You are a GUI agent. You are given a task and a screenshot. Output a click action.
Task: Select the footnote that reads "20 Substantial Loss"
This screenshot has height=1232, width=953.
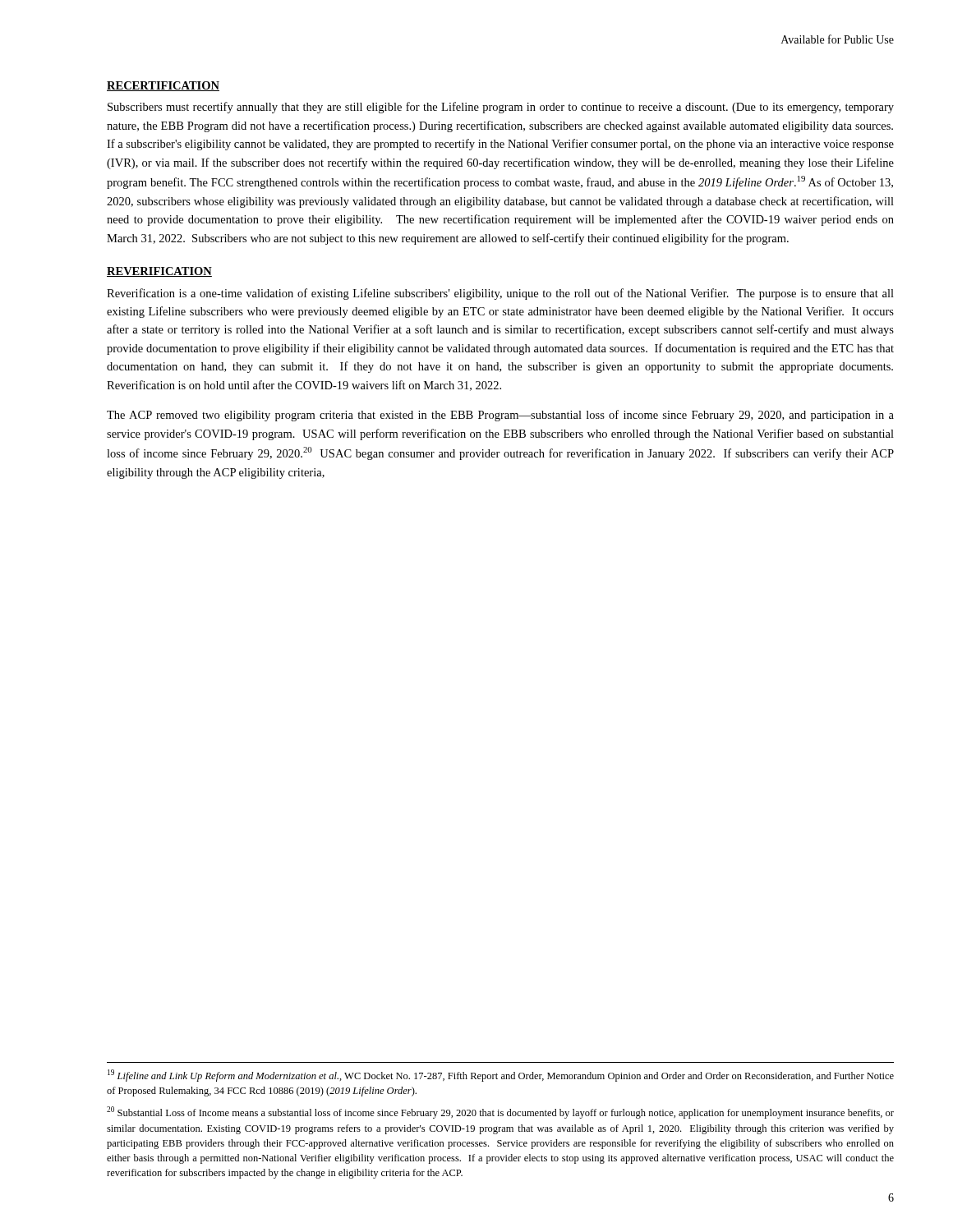(500, 1142)
